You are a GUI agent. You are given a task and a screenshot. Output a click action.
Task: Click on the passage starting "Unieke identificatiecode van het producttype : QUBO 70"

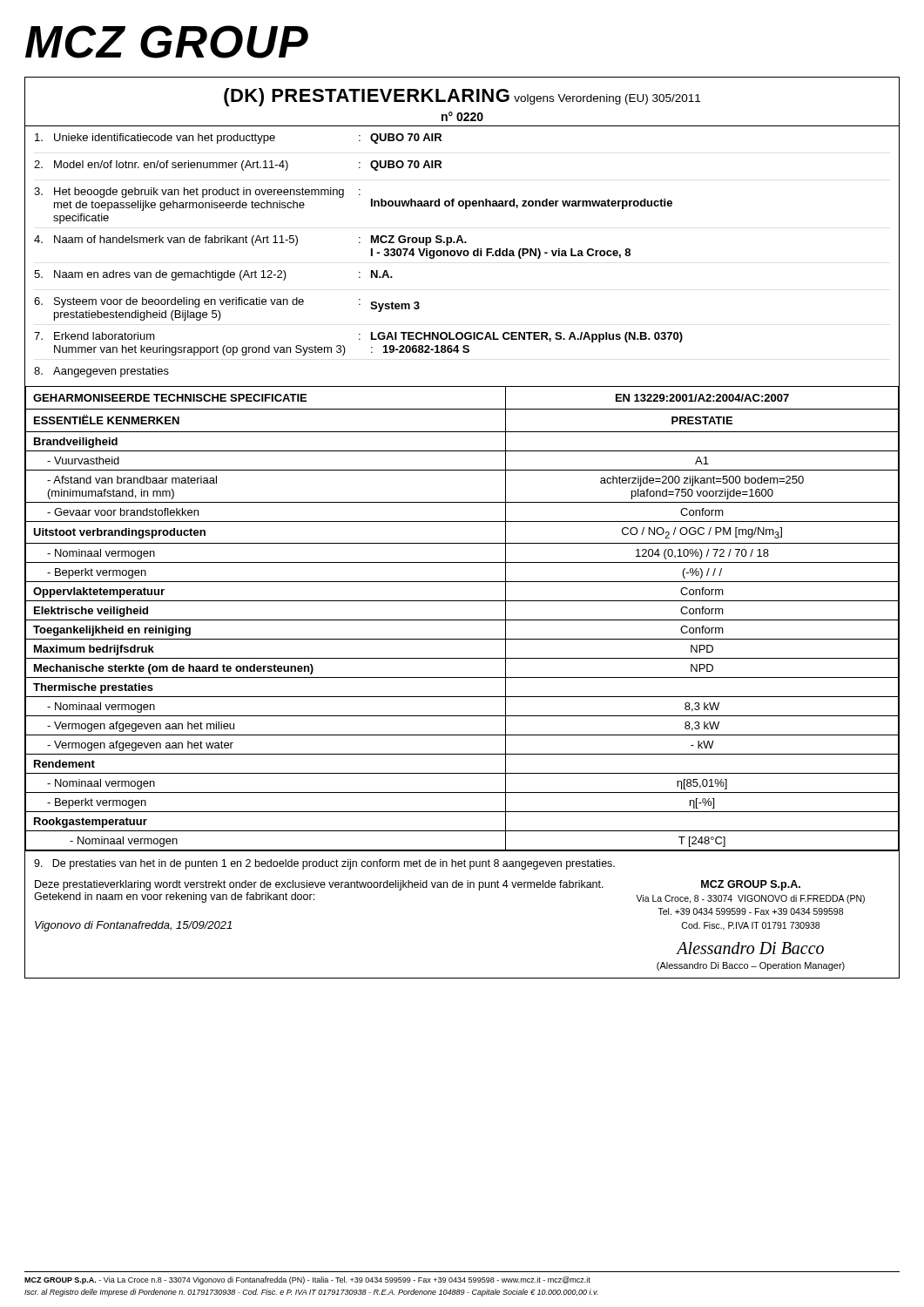pyautogui.click(x=462, y=137)
